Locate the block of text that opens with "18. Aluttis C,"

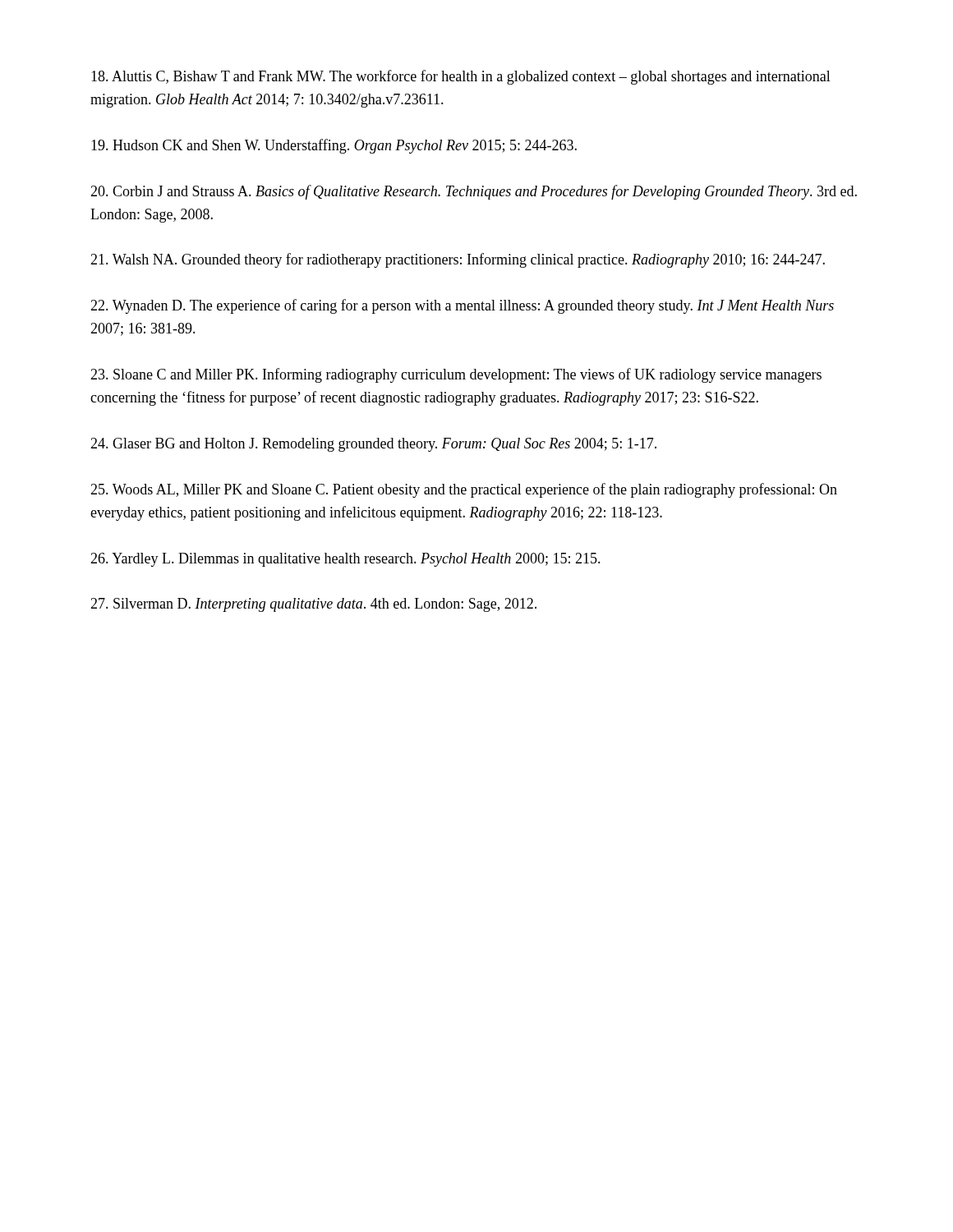460,88
